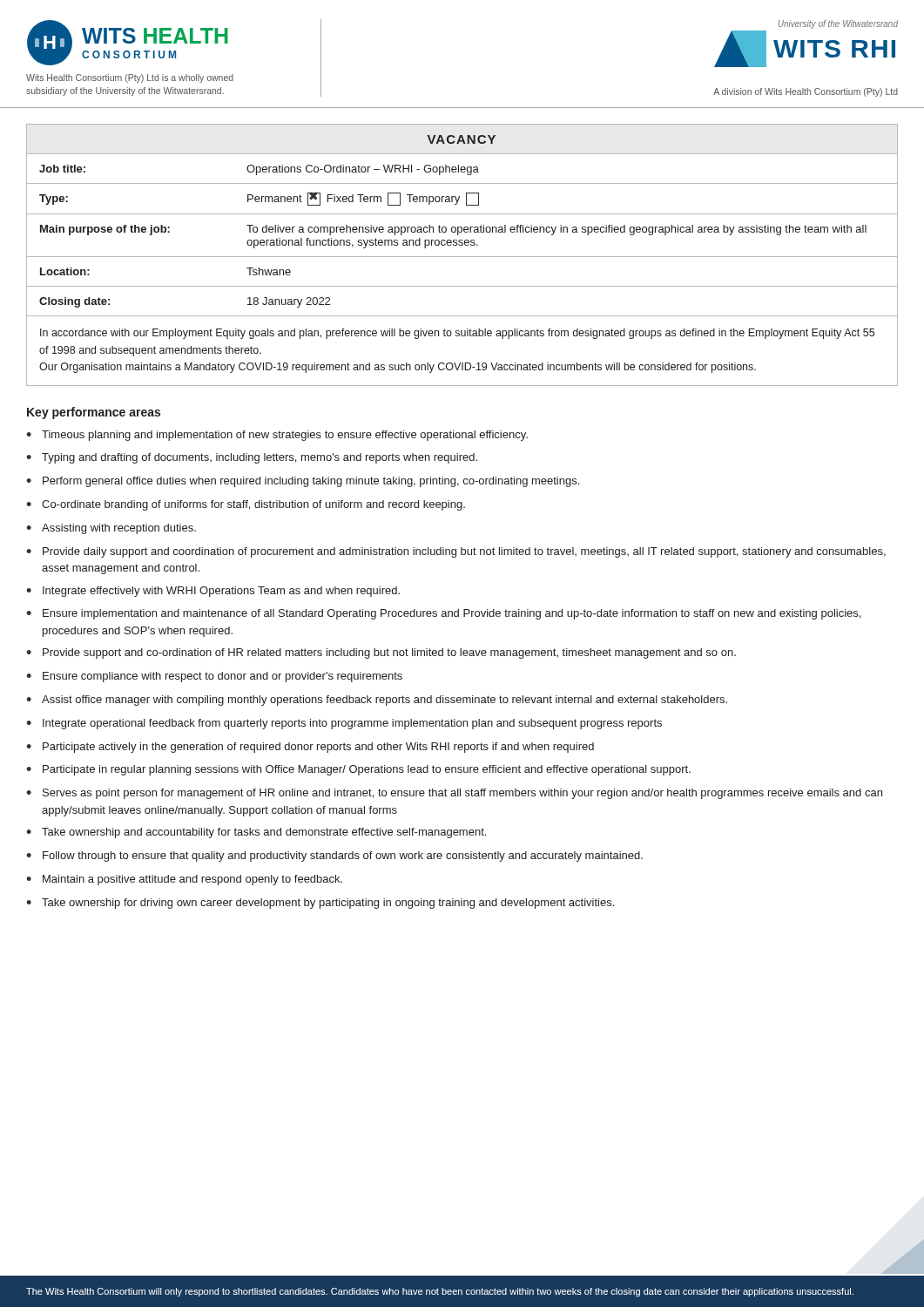Click on the list item that says "• Maintain a positive attitude and respond"
Viewport: 924px width, 1307px height.
(184, 880)
